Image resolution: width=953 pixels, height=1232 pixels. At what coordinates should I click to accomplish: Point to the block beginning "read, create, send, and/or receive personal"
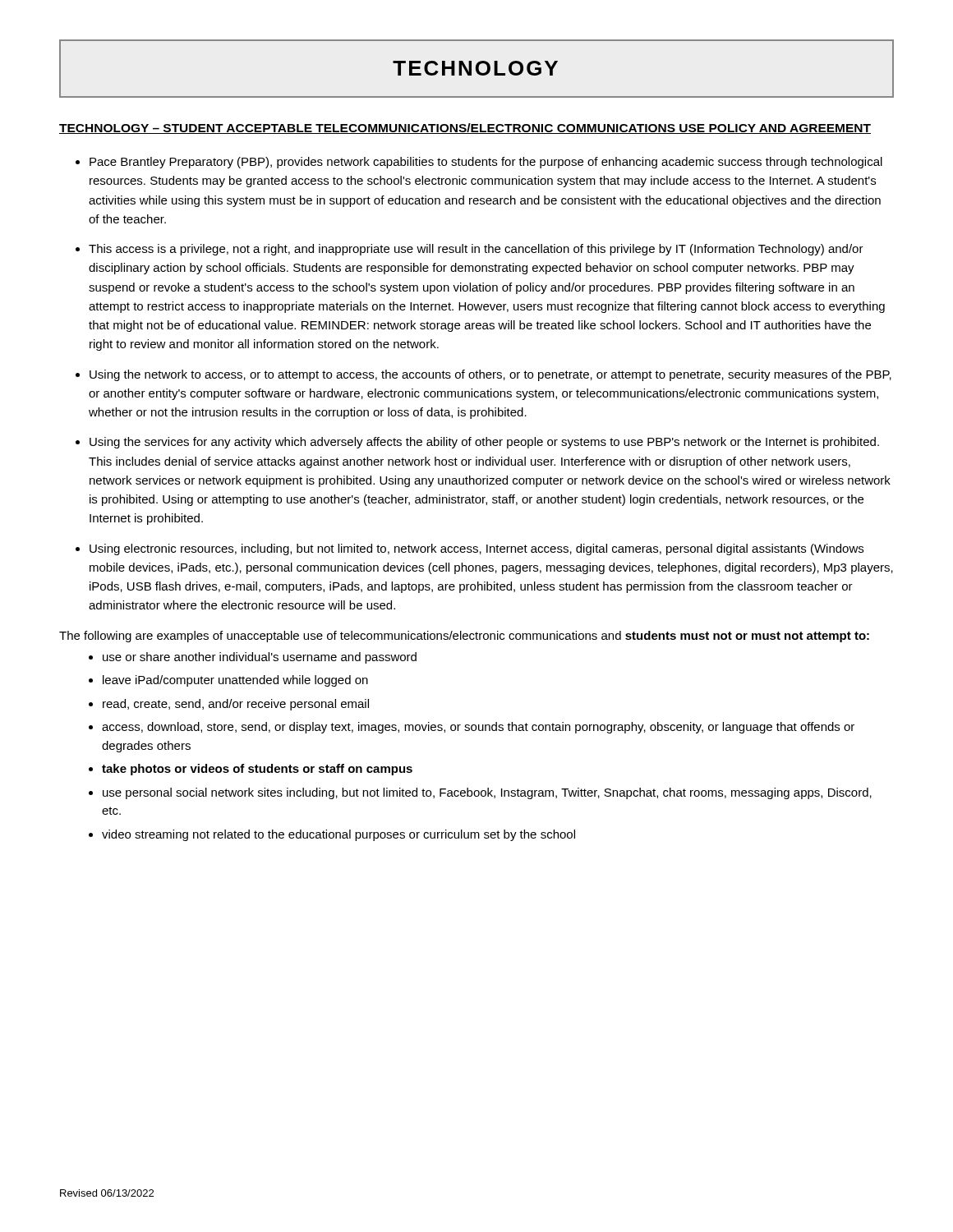236,703
